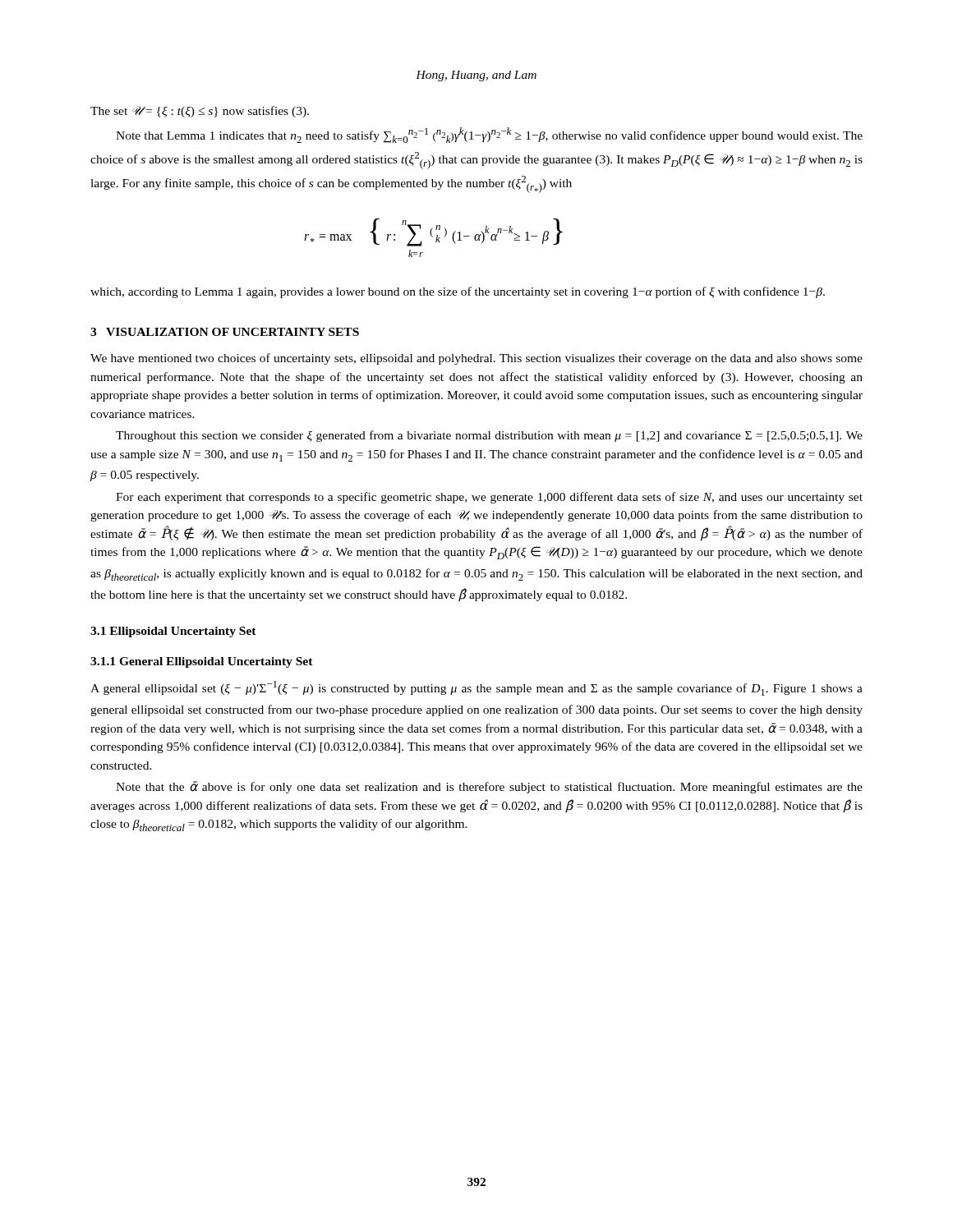Click on the region starting "3.1 Ellipsoidal Uncertainty Set"
Image resolution: width=953 pixels, height=1232 pixels.
pos(173,631)
